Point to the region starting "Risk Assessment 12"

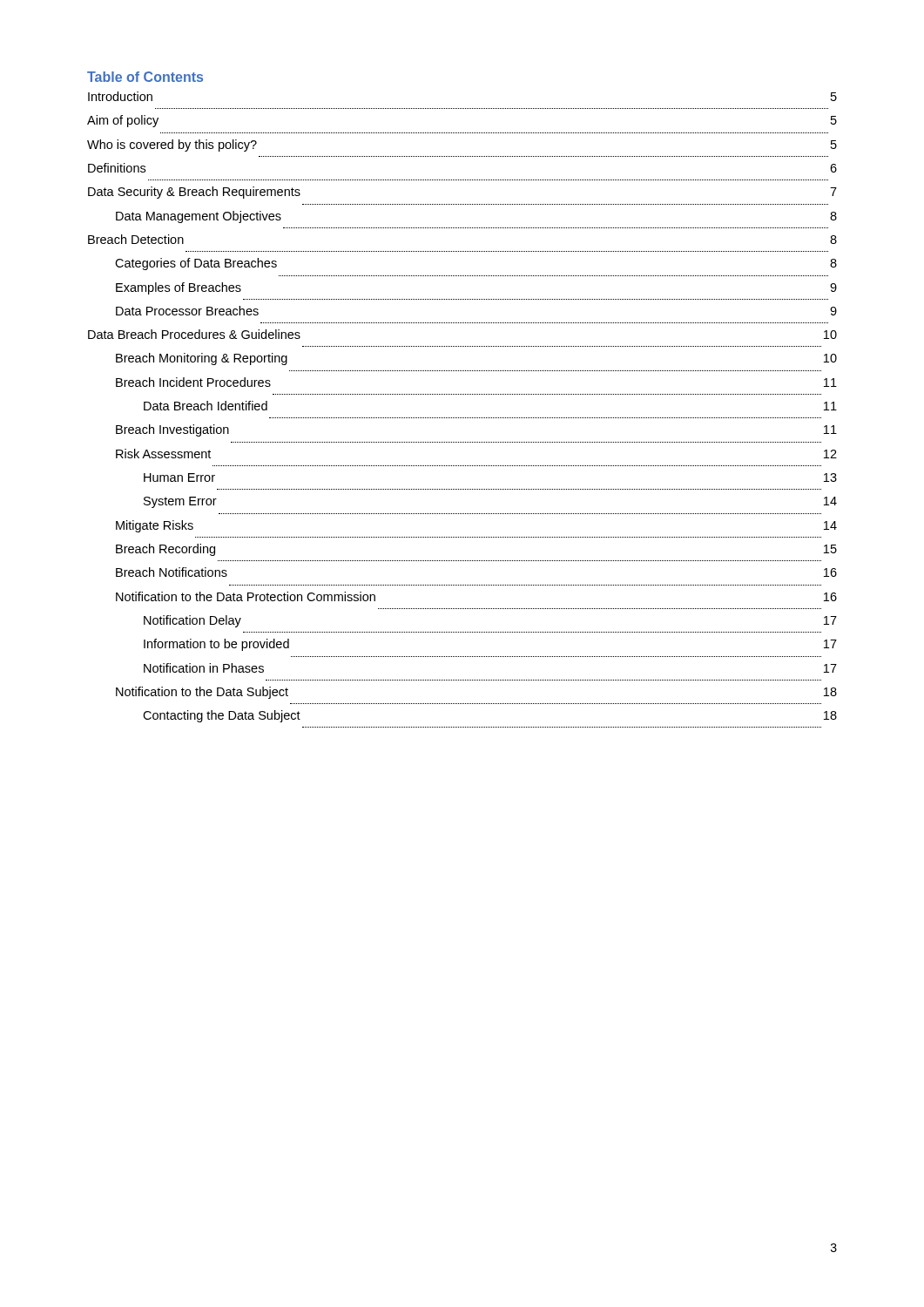coord(462,454)
